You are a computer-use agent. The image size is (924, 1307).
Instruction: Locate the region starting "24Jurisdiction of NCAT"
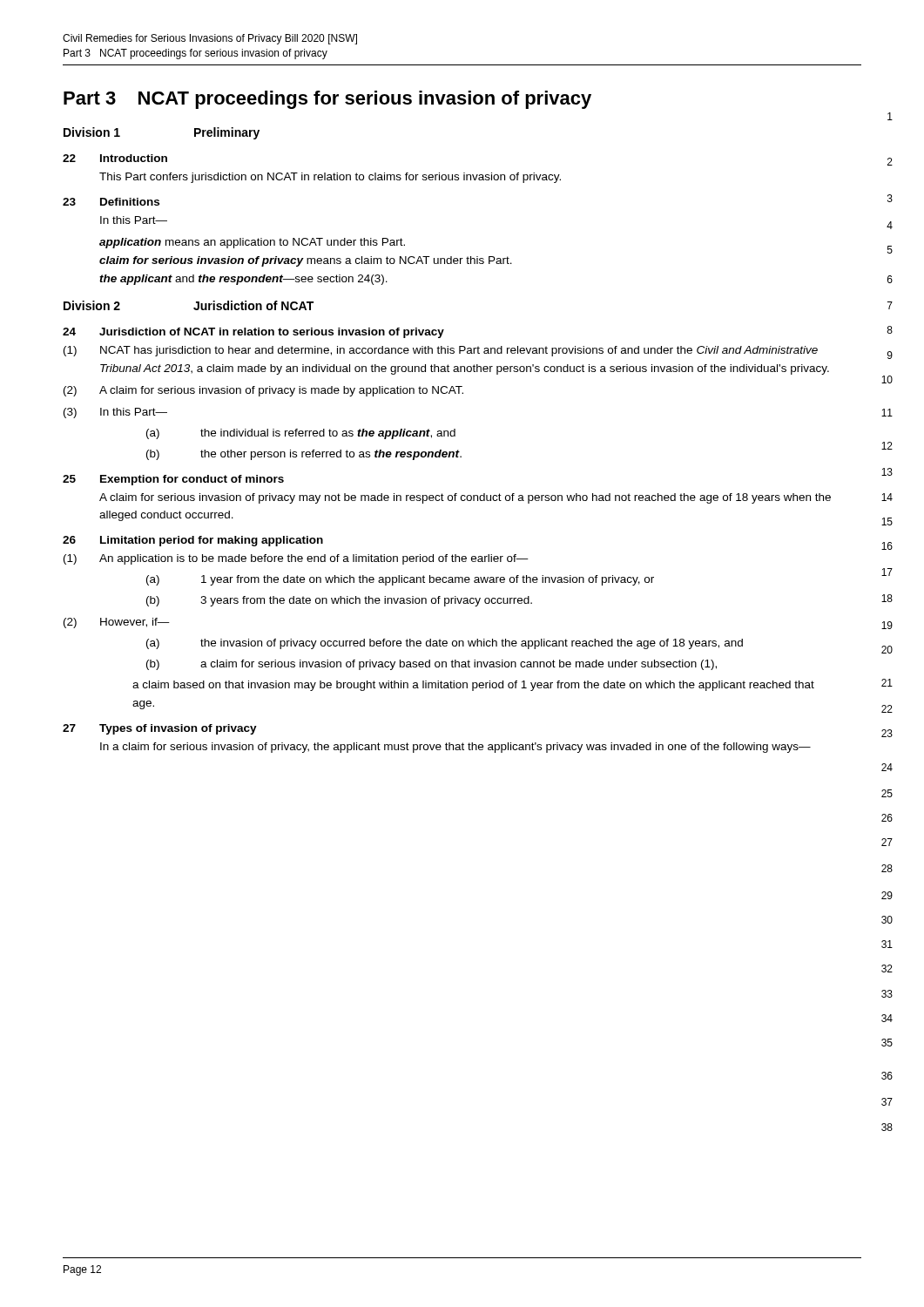(450, 332)
